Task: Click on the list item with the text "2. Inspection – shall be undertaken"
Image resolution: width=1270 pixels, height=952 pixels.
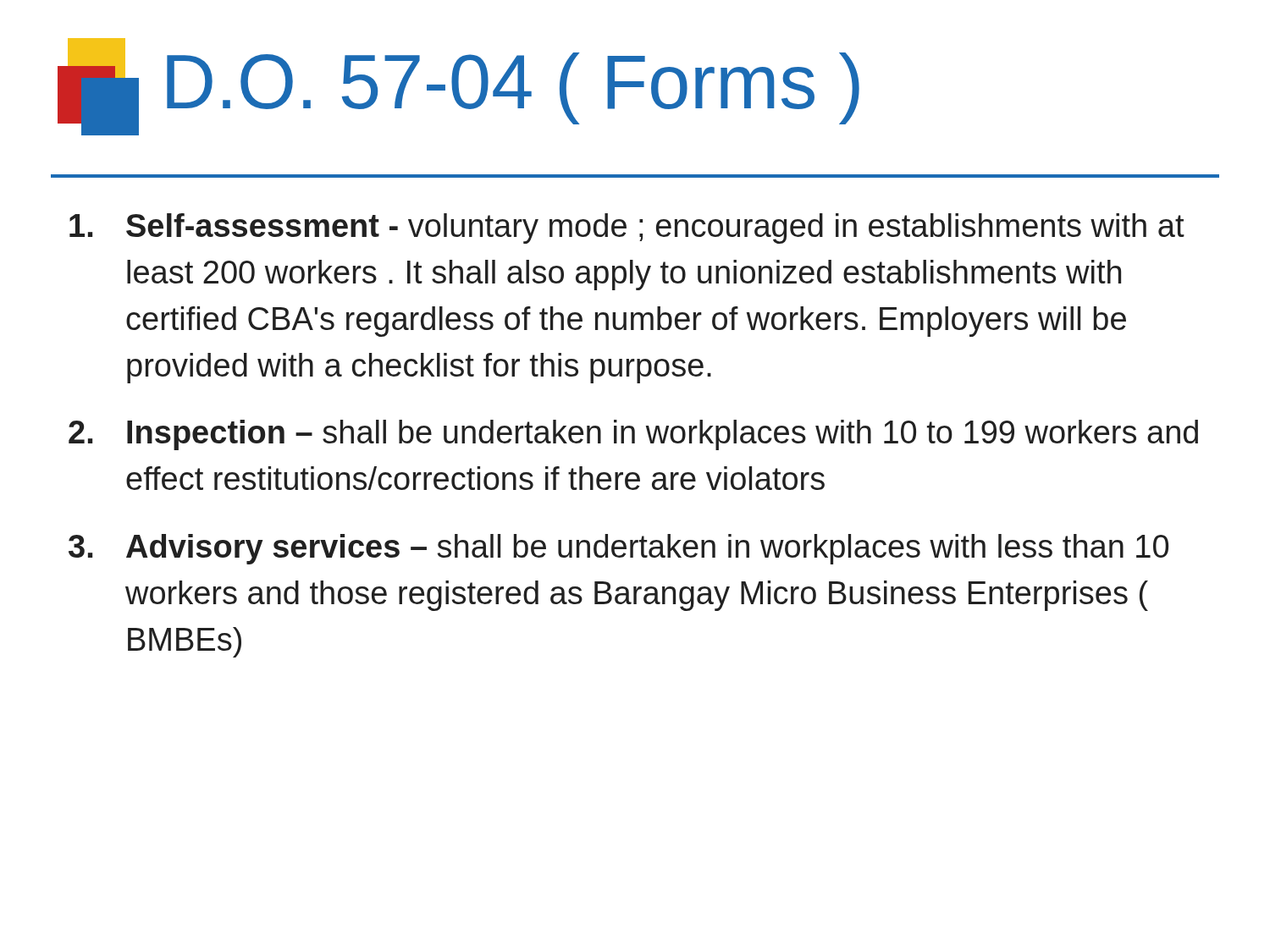Action: click(x=635, y=457)
